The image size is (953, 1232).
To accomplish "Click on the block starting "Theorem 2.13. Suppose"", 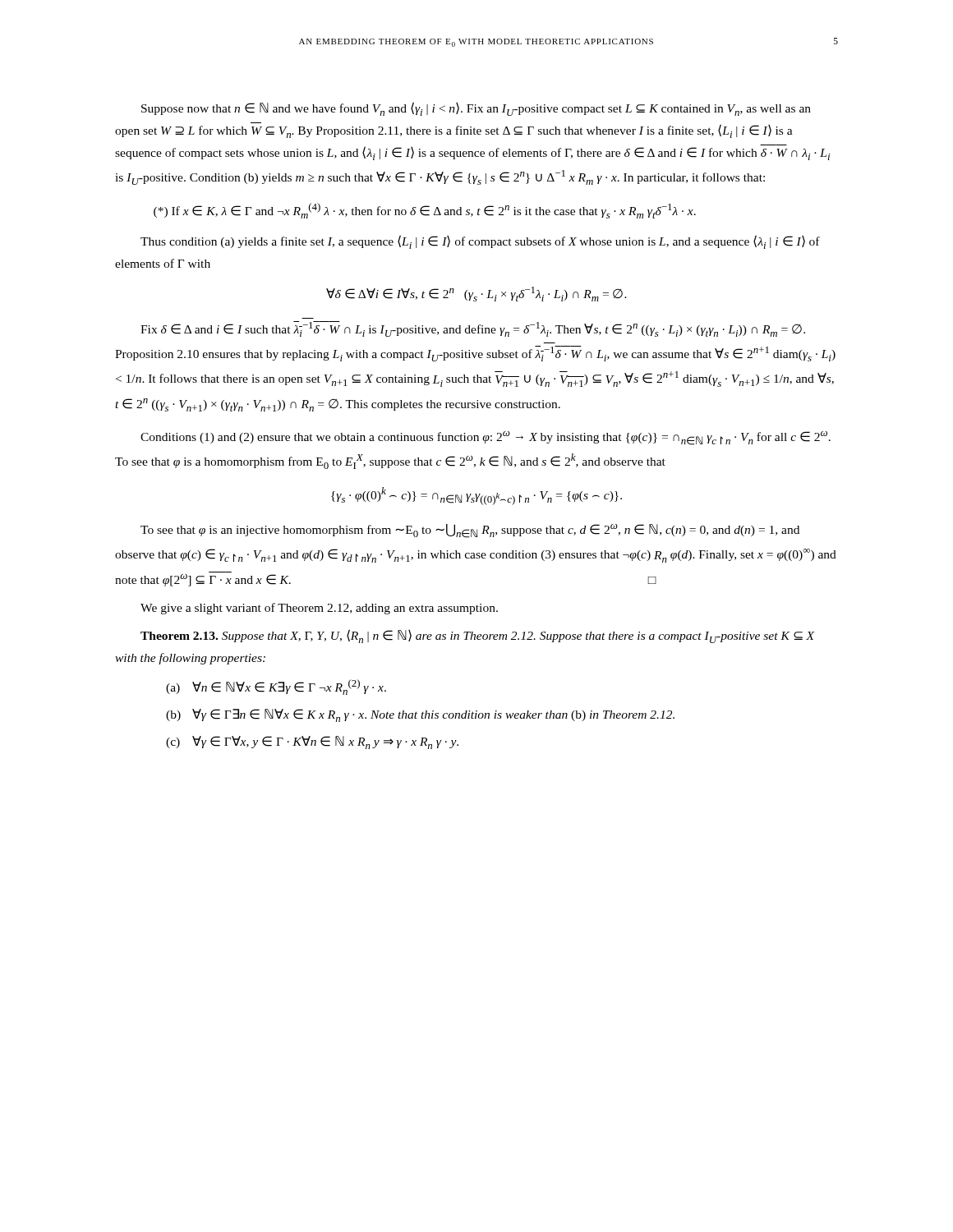I will [465, 646].
